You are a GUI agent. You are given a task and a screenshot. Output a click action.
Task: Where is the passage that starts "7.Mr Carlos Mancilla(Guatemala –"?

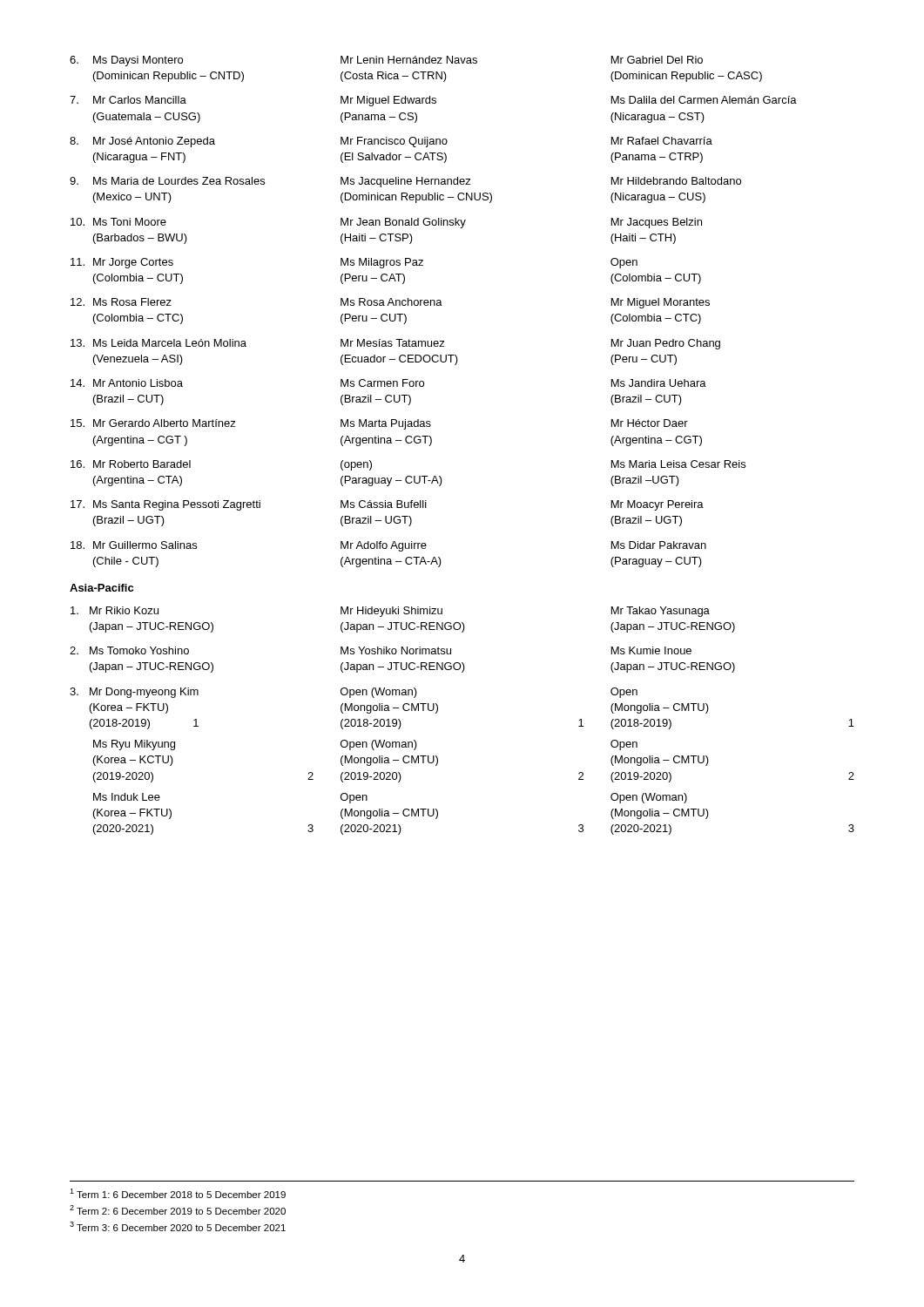433,101
